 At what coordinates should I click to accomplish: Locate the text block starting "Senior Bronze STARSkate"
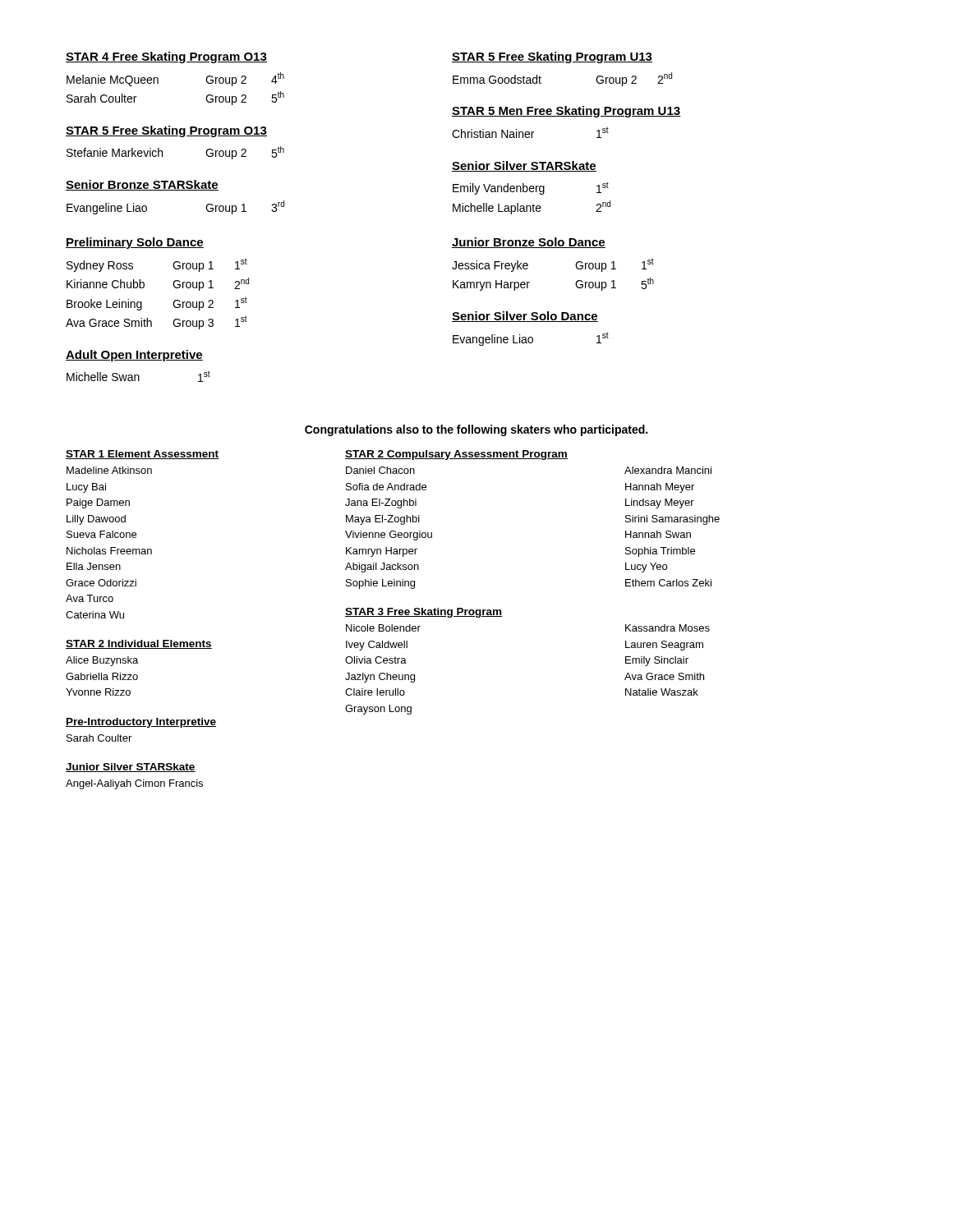142,185
